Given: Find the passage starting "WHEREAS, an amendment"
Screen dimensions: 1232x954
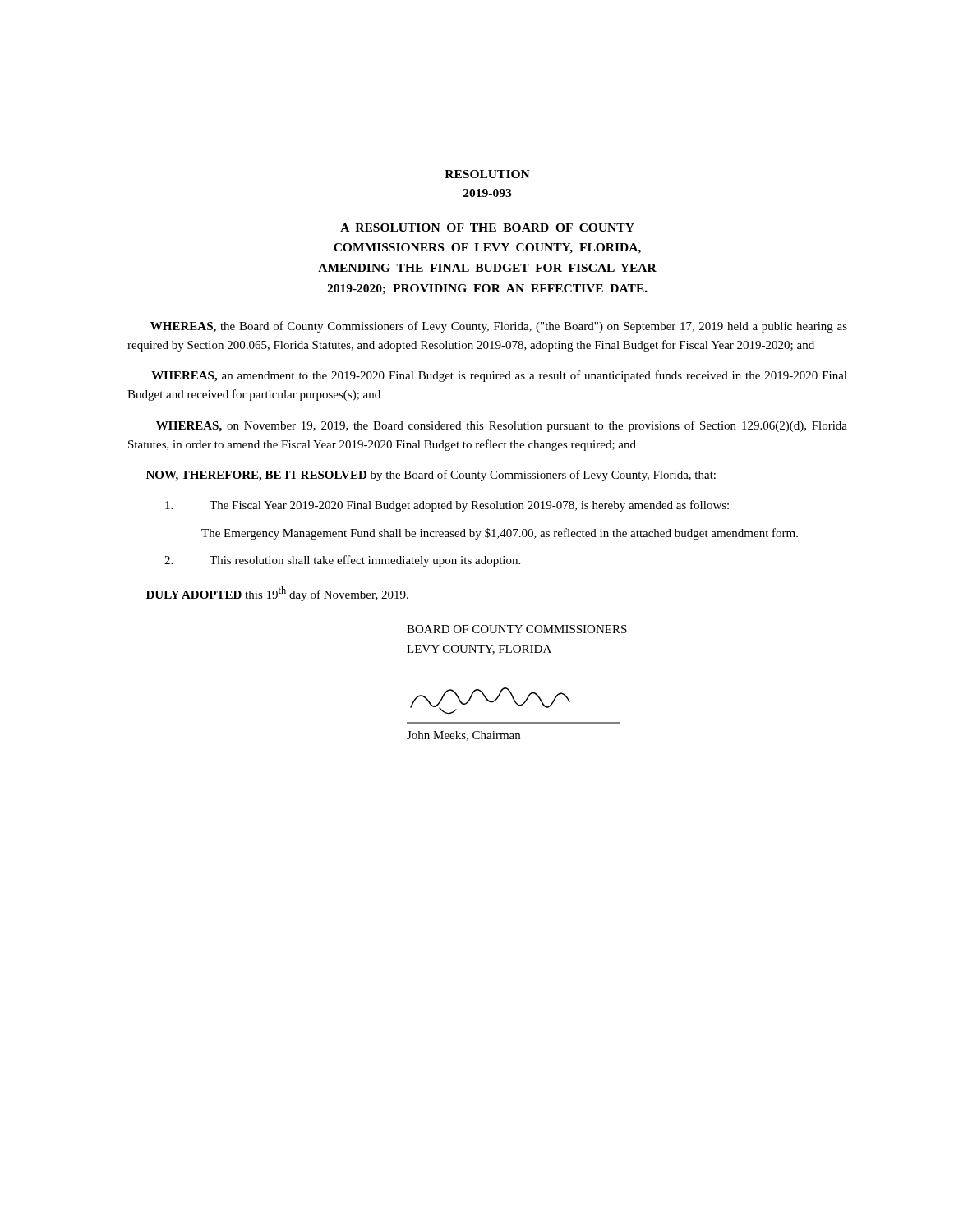Looking at the screenshot, I should click(487, 385).
